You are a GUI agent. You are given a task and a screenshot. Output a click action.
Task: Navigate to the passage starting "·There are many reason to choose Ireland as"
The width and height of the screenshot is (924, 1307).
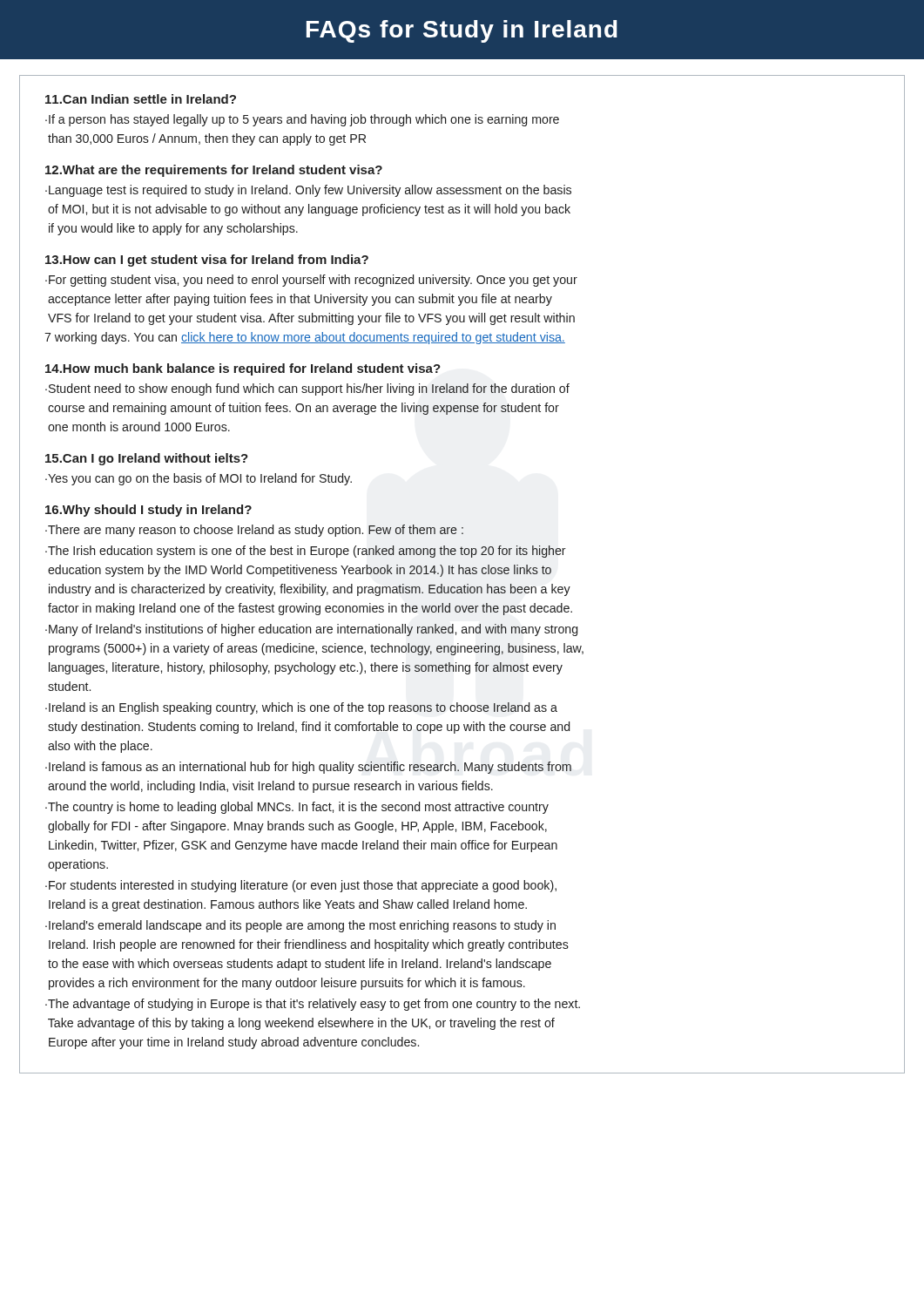tap(254, 530)
